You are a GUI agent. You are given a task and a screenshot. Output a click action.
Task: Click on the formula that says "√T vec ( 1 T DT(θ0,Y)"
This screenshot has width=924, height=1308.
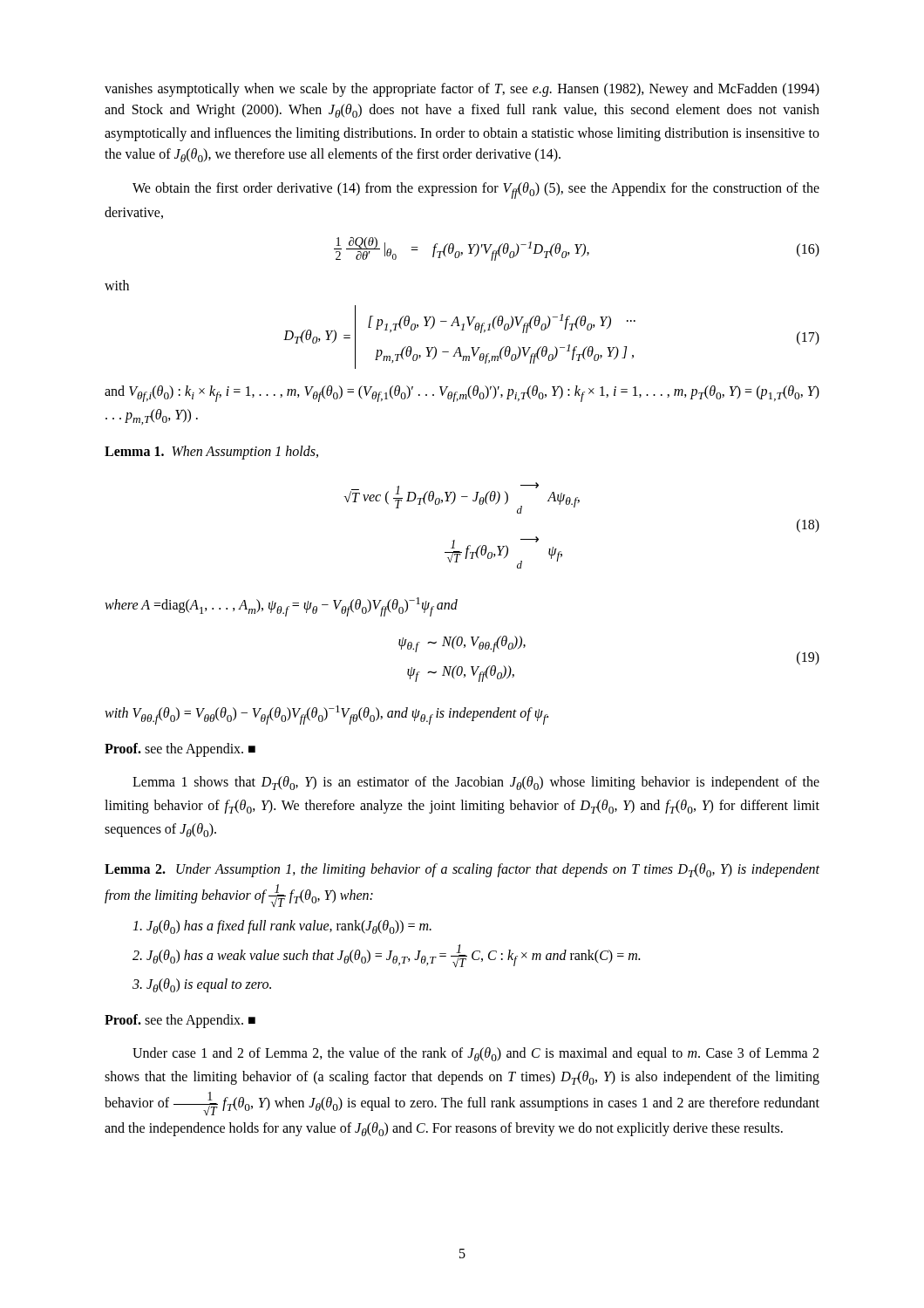click(x=462, y=498)
